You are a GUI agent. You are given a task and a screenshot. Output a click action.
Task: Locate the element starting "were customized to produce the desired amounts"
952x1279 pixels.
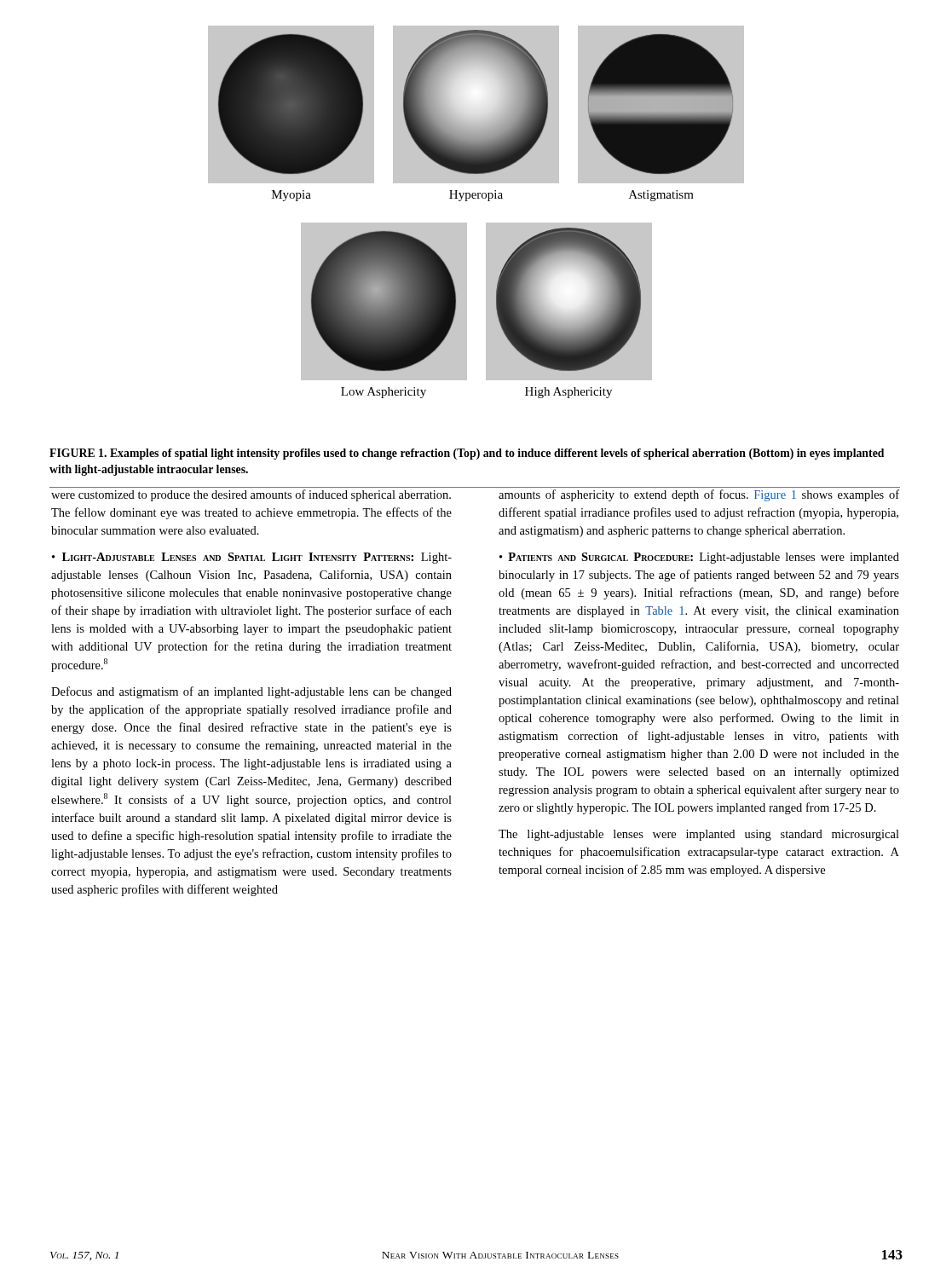point(251,513)
